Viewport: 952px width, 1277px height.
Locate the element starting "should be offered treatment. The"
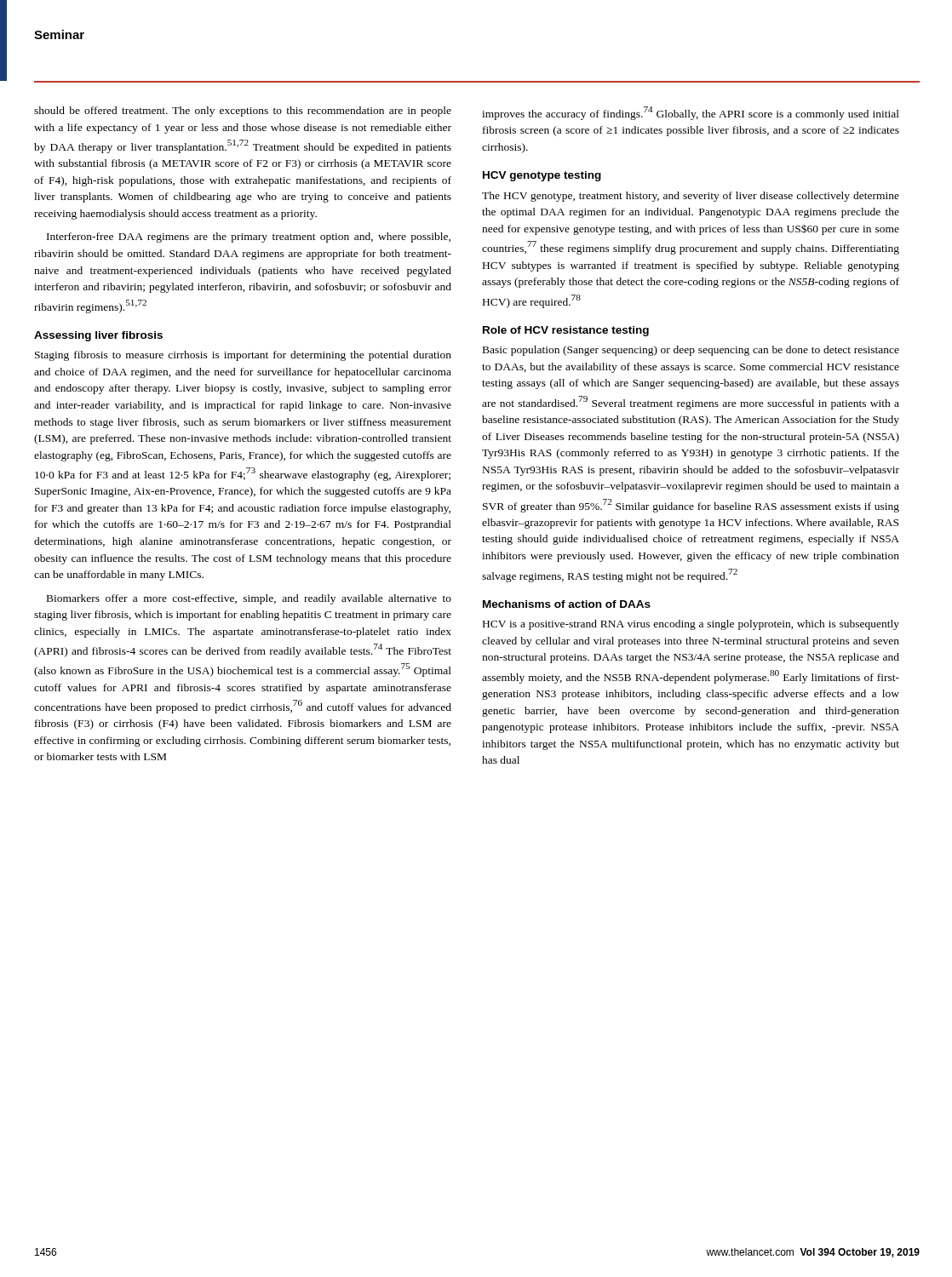(x=243, y=162)
